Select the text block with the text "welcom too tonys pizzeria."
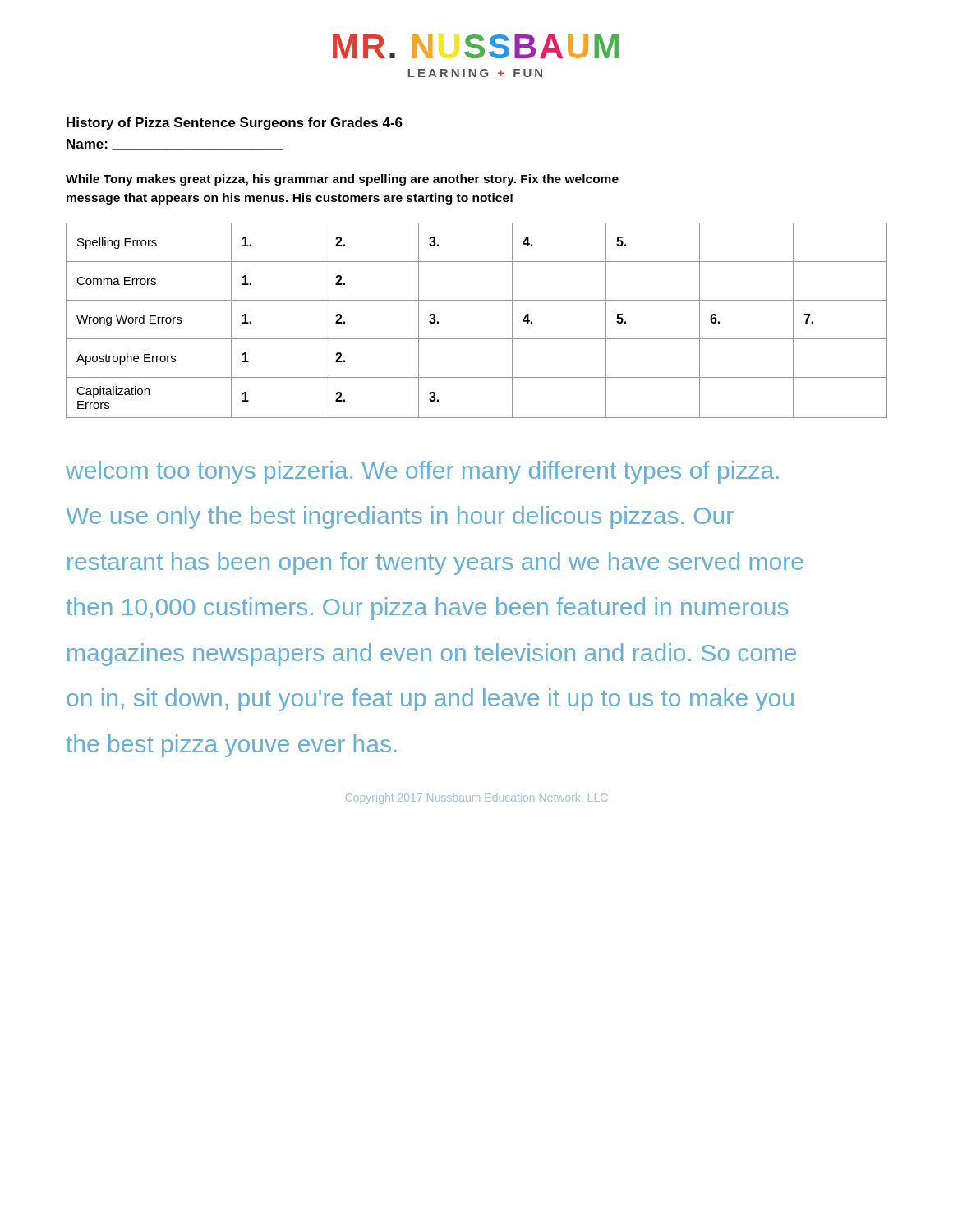Viewport: 953px width, 1232px height. [x=476, y=607]
